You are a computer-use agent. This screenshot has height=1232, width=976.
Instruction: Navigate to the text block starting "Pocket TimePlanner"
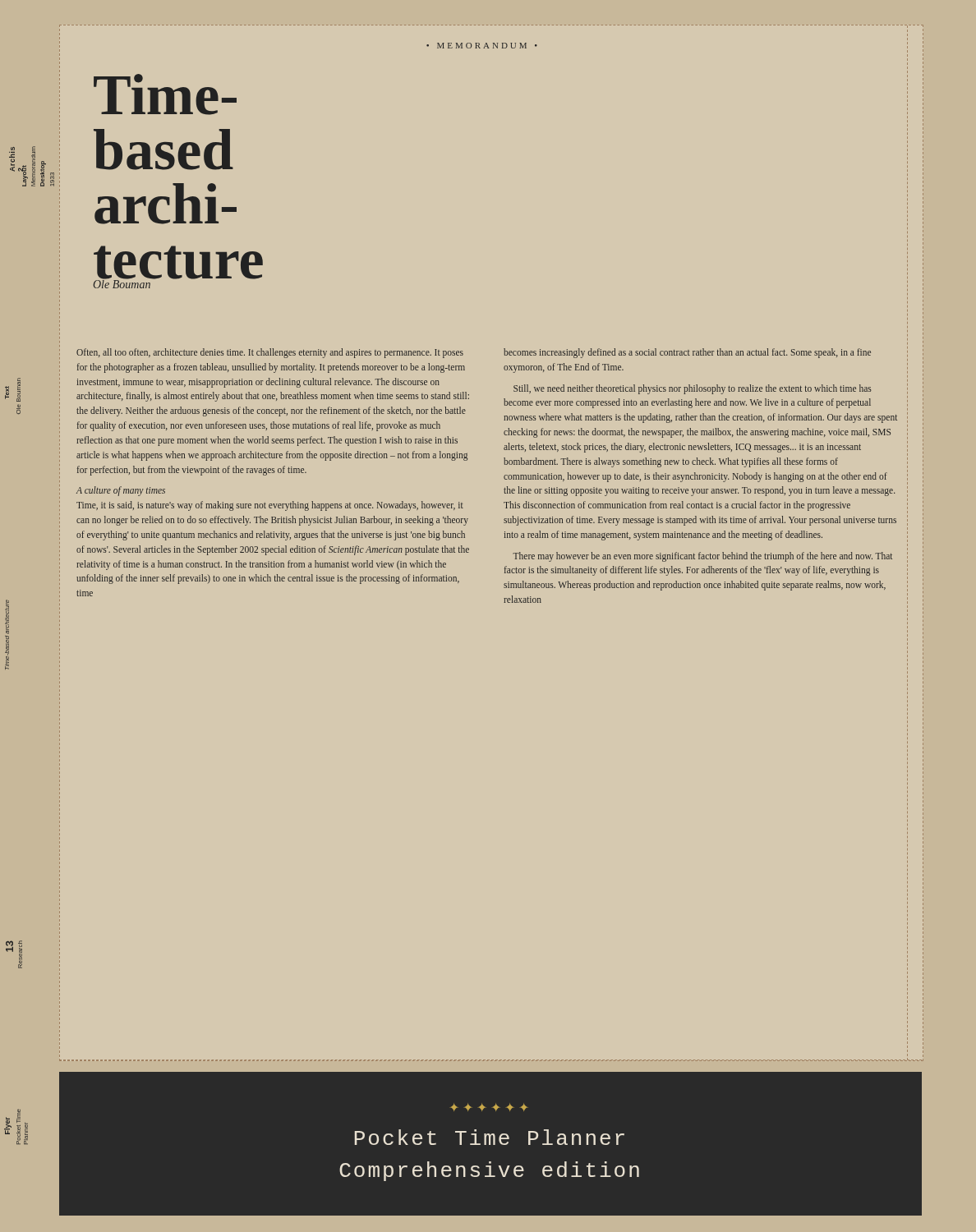click(22, 1127)
